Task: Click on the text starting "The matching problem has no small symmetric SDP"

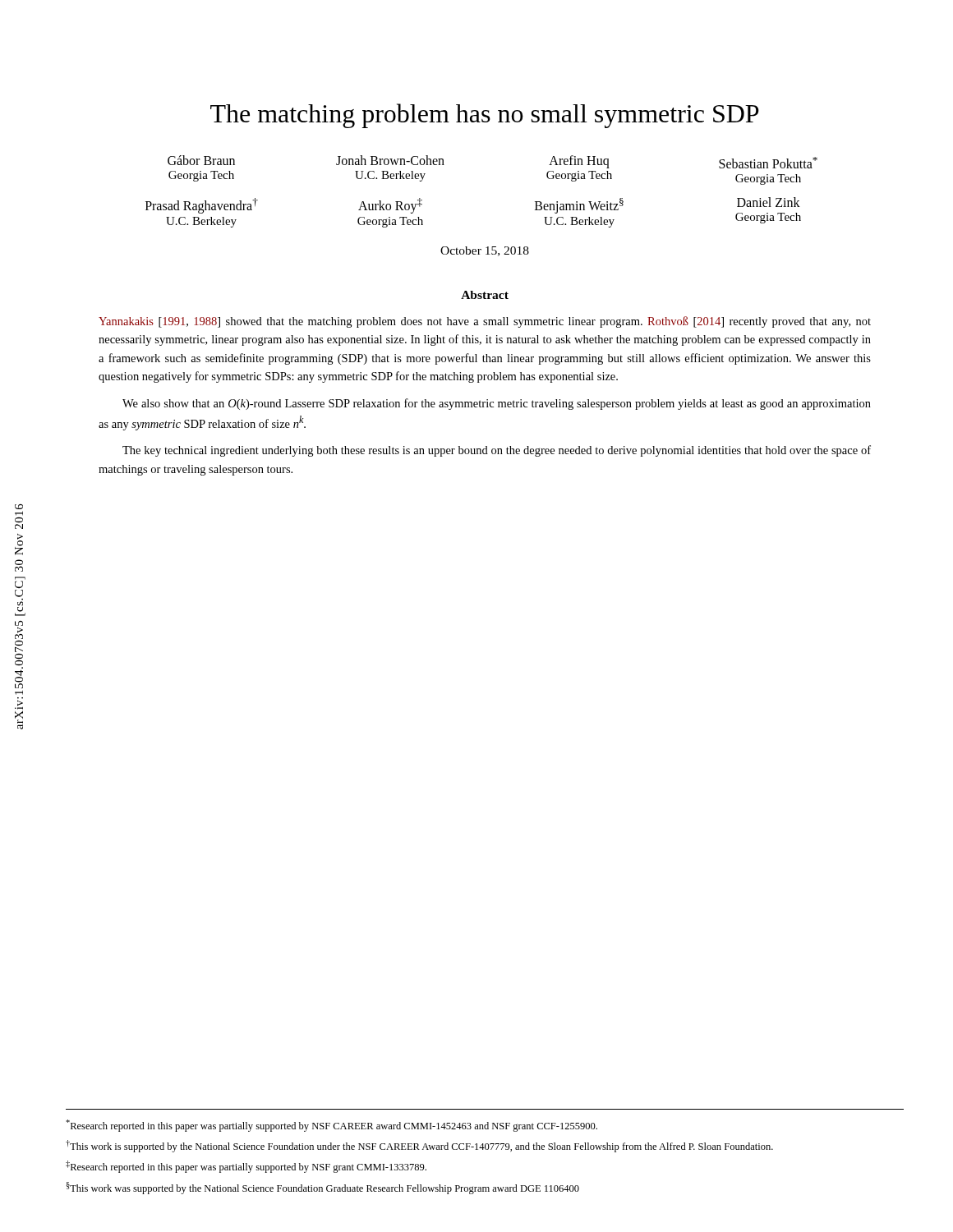Action: (x=485, y=114)
